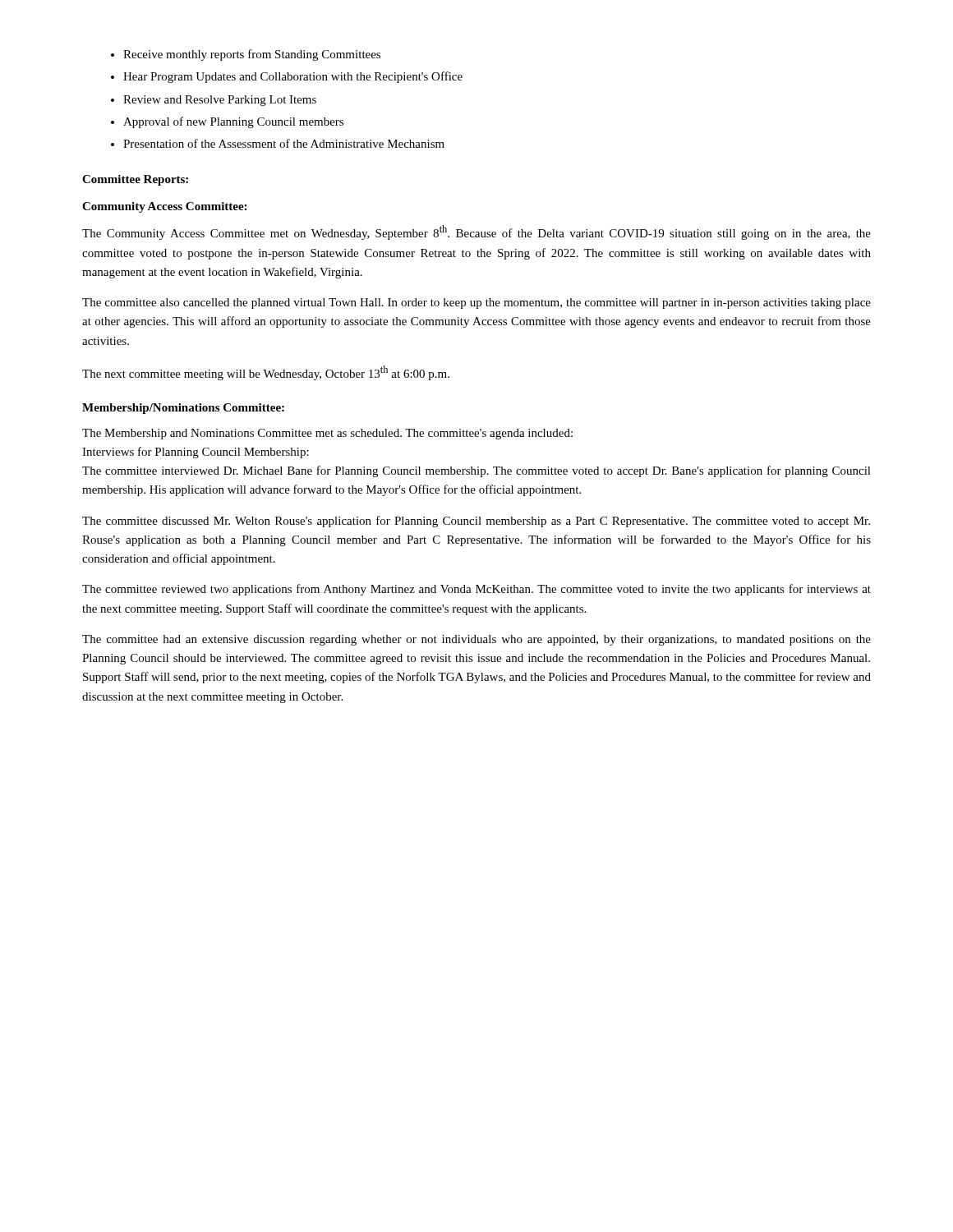
Task: Point to the block beginning "Presentation of the Assessment of the Administrative"
Action: (284, 144)
